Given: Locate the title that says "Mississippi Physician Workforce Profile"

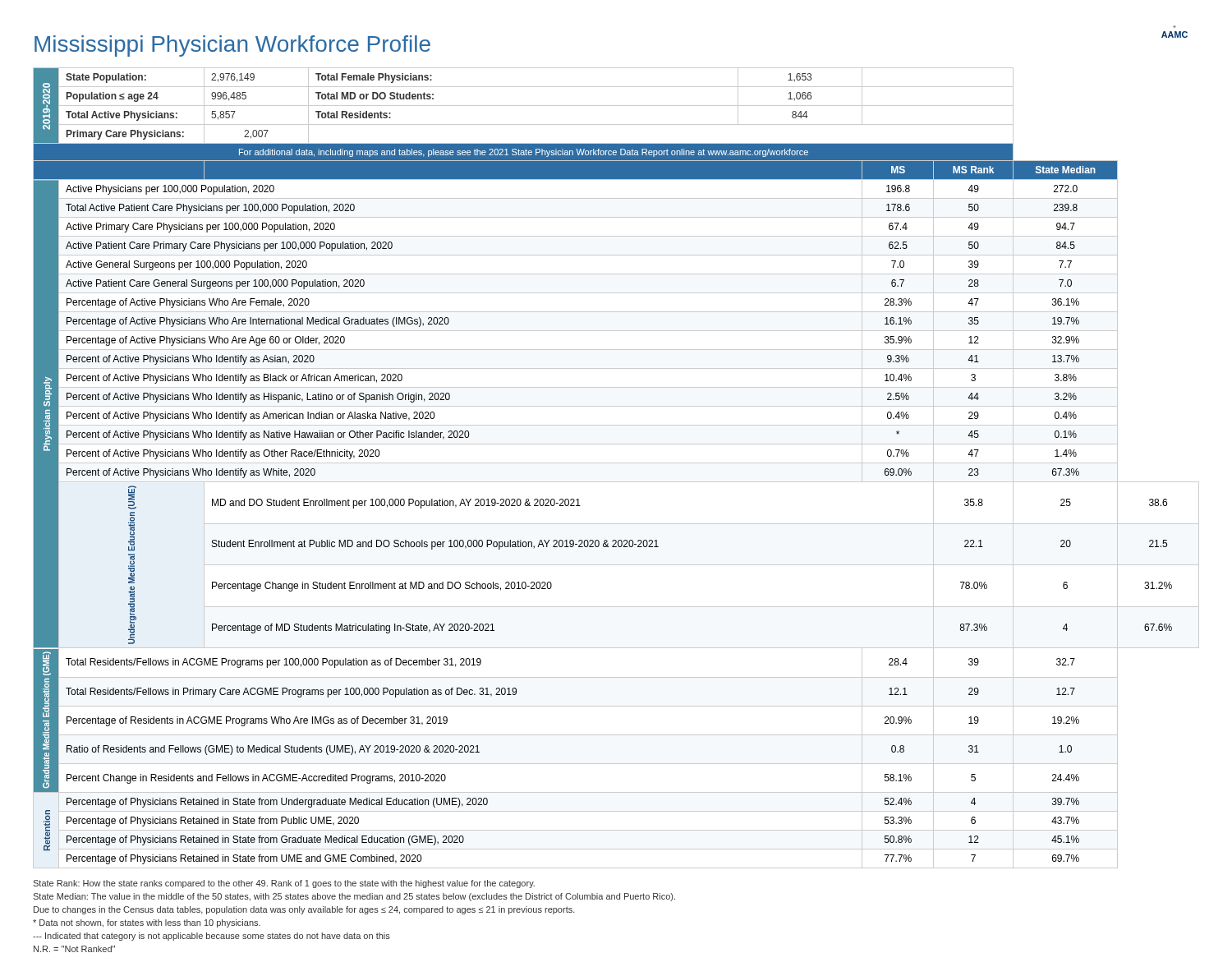Looking at the screenshot, I should pyautogui.click(x=232, y=44).
